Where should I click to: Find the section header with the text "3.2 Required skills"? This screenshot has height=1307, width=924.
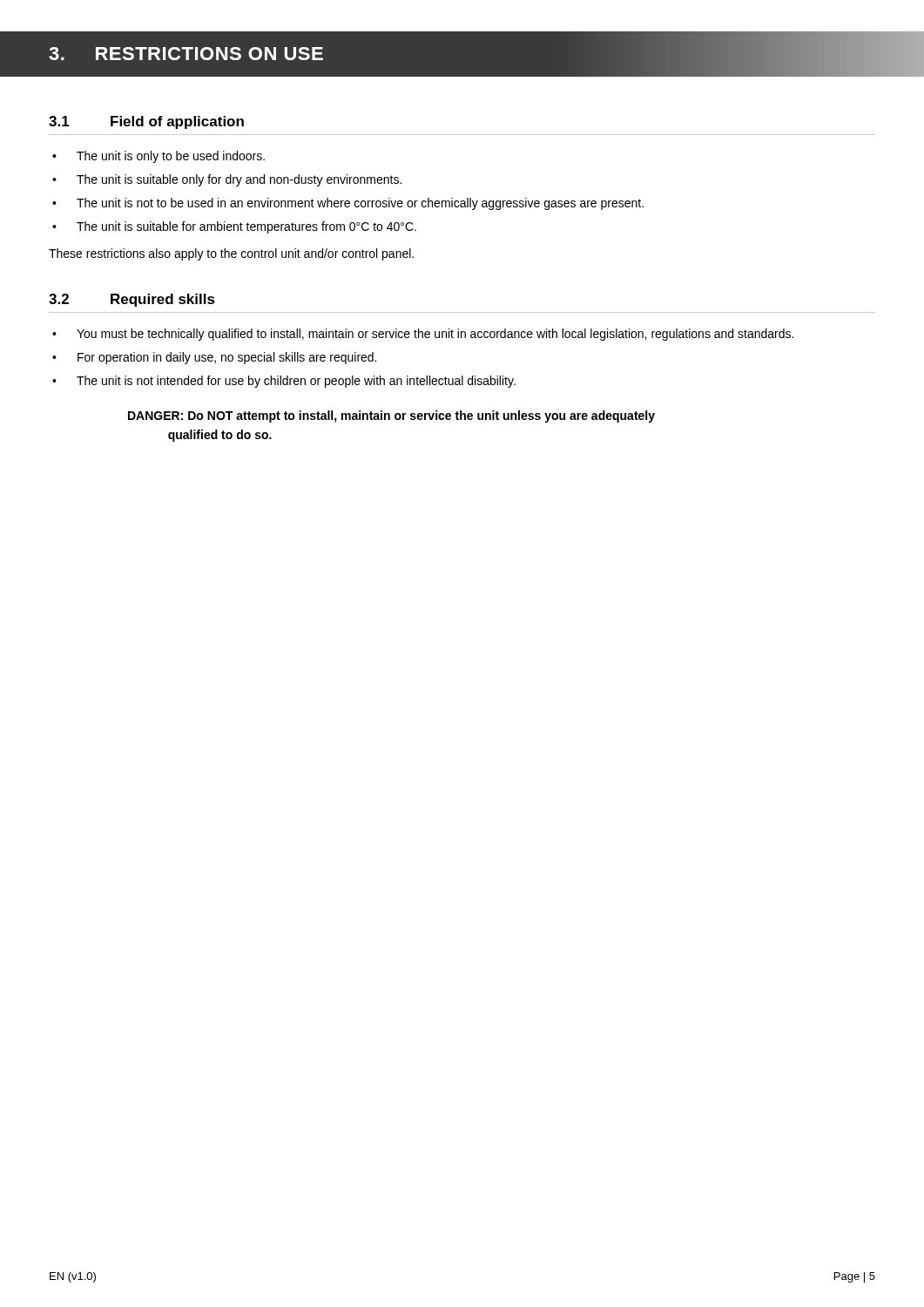tap(132, 300)
